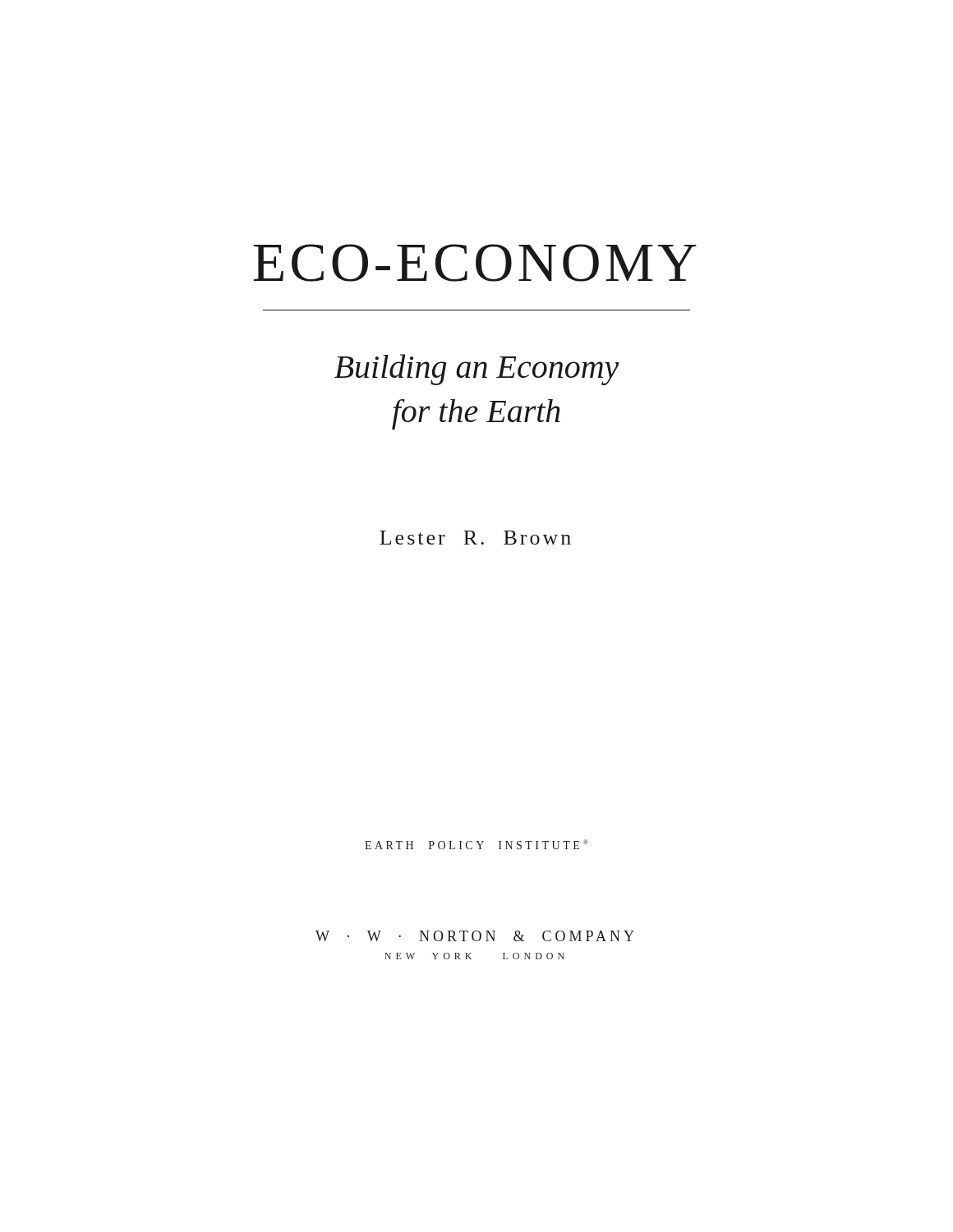The width and height of the screenshot is (953, 1232).
Task: Select the text block that says "W · W"
Action: pos(476,945)
